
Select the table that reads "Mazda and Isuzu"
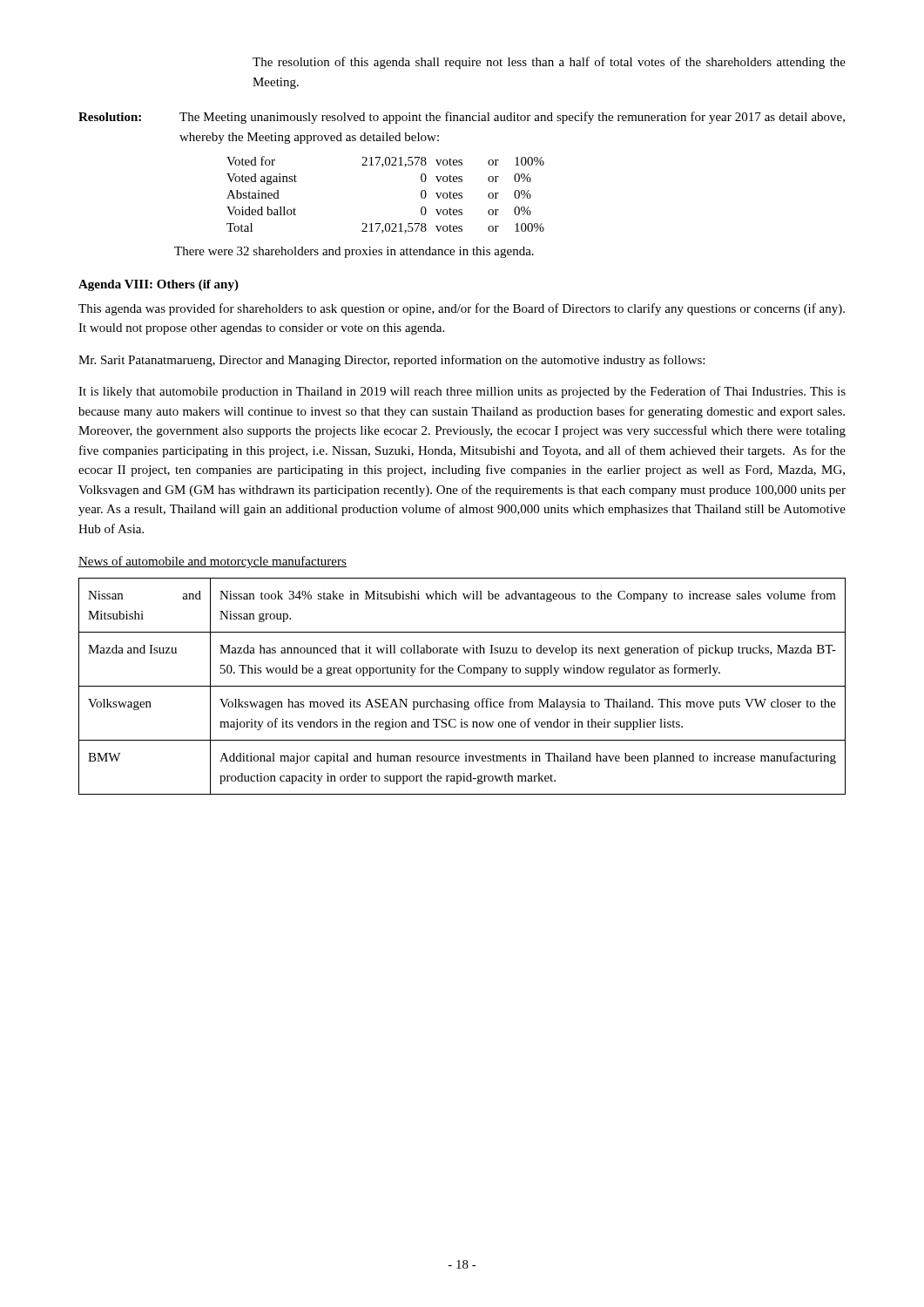[x=462, y=686]
